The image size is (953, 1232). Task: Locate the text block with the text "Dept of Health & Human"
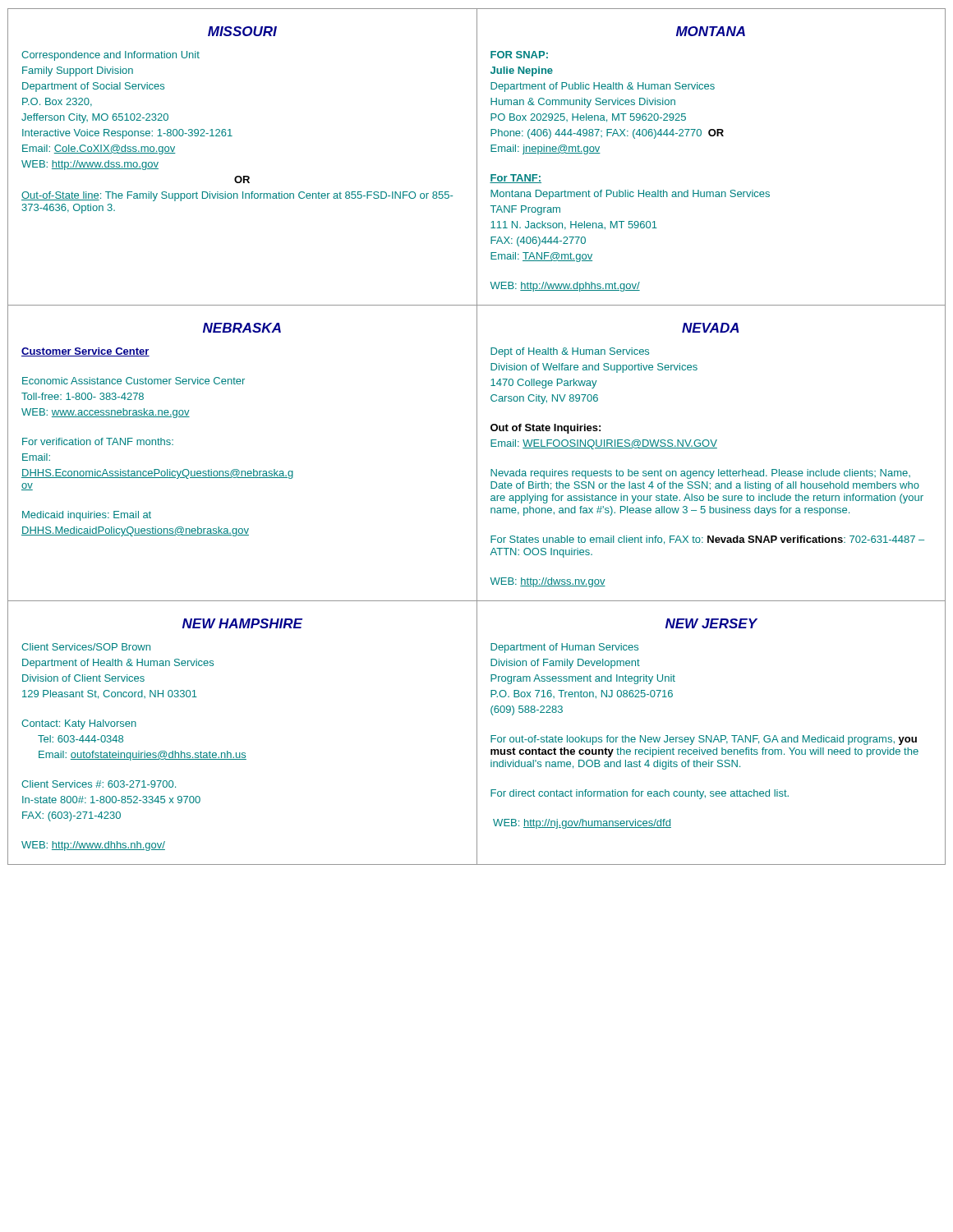(711, 466)
